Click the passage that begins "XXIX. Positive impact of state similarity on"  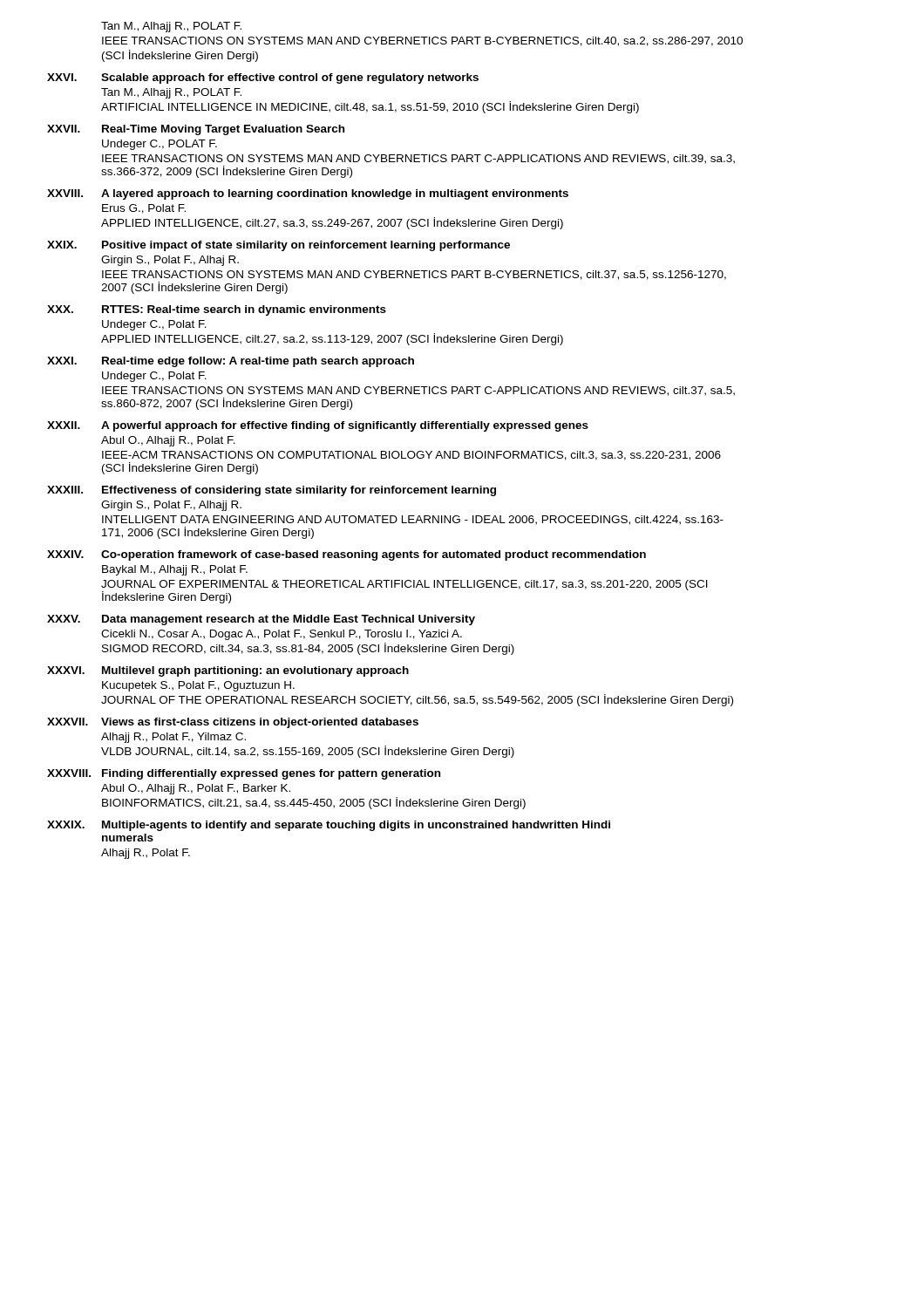click(279, 245)
